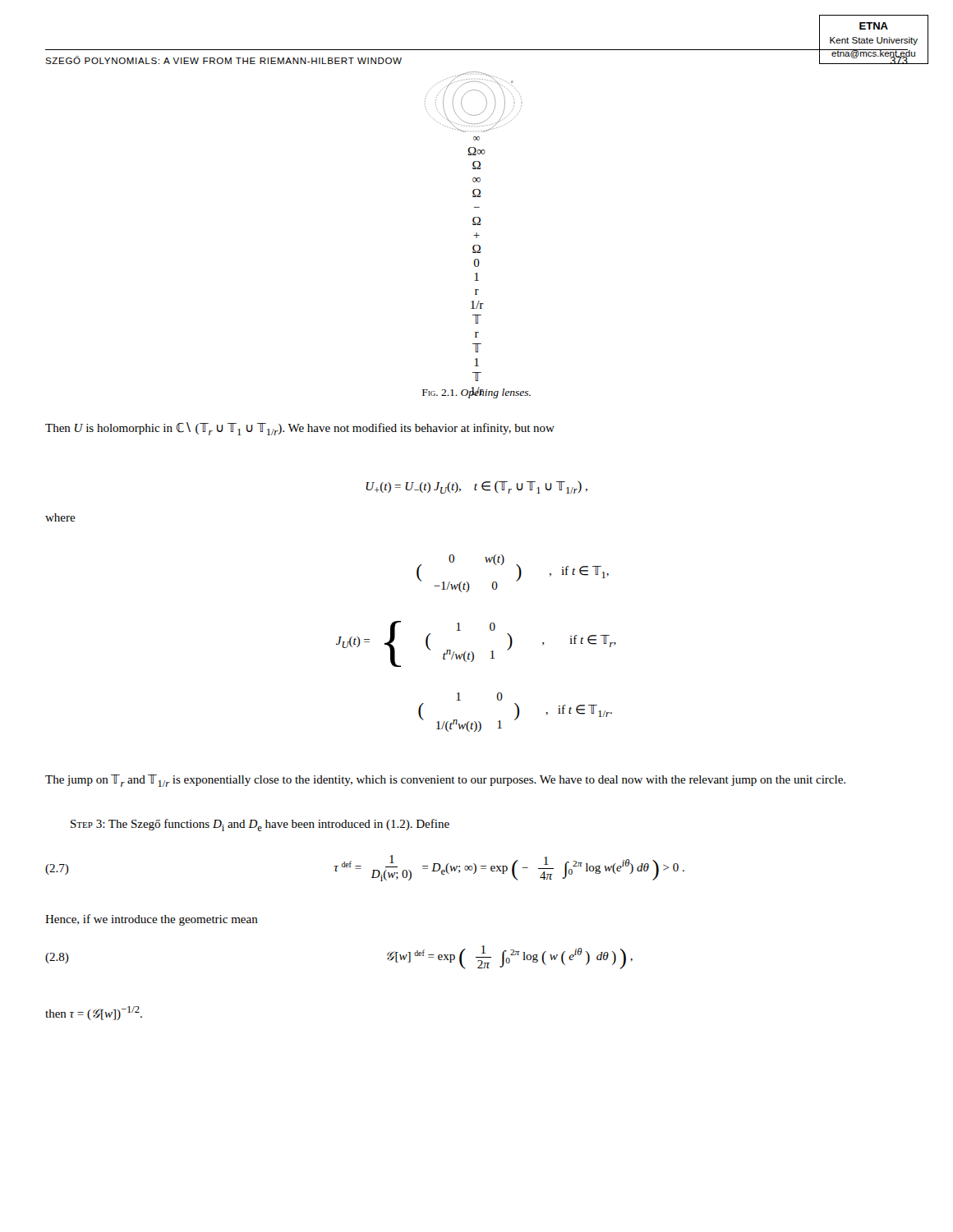The height and width of the screenshot is (1232, 953).
Task: Select the text starting "(2.7) τ def = 1 Di(w;"
Action: 476,869
